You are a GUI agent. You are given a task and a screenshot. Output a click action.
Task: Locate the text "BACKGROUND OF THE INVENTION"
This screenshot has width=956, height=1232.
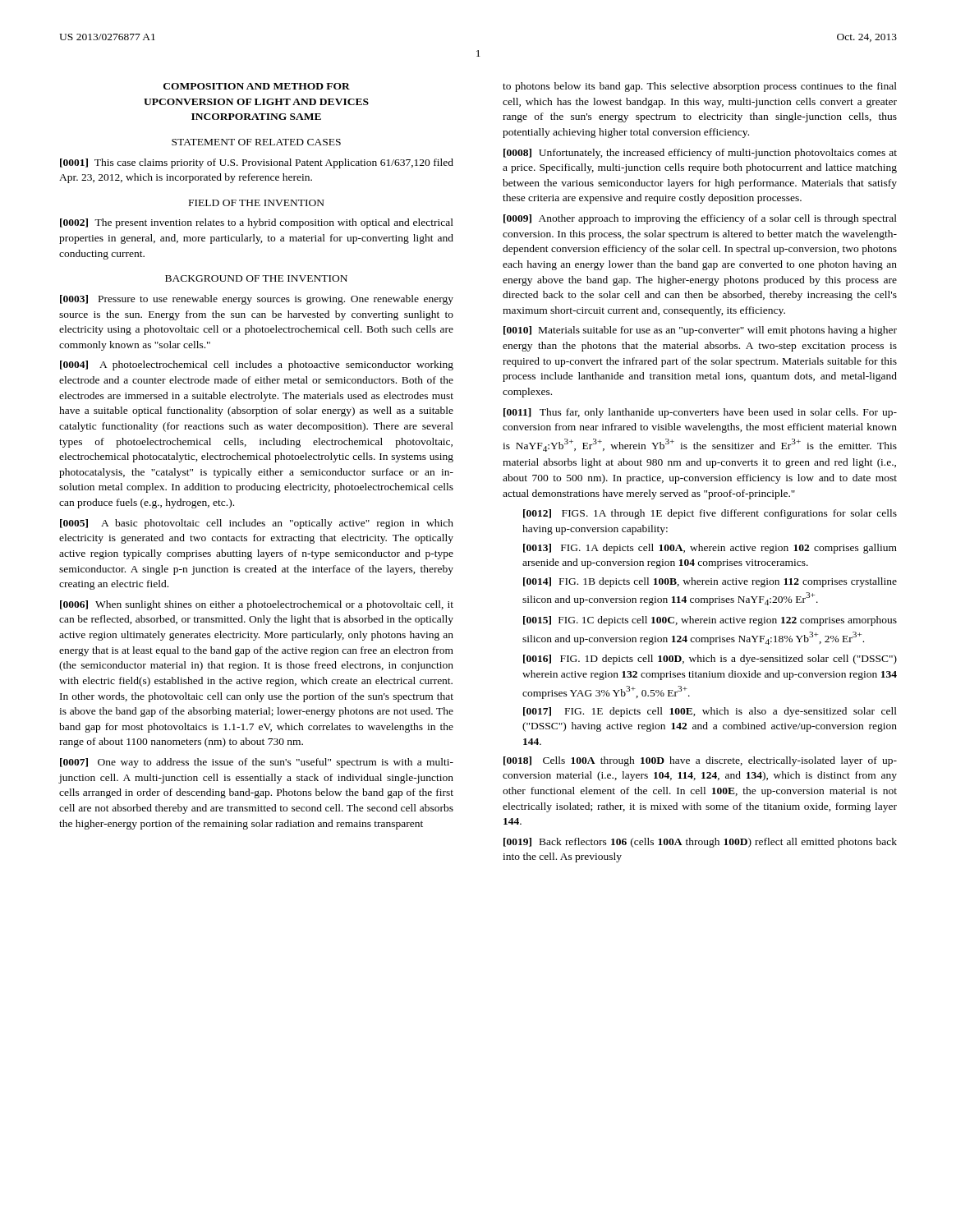pos(256,278)
